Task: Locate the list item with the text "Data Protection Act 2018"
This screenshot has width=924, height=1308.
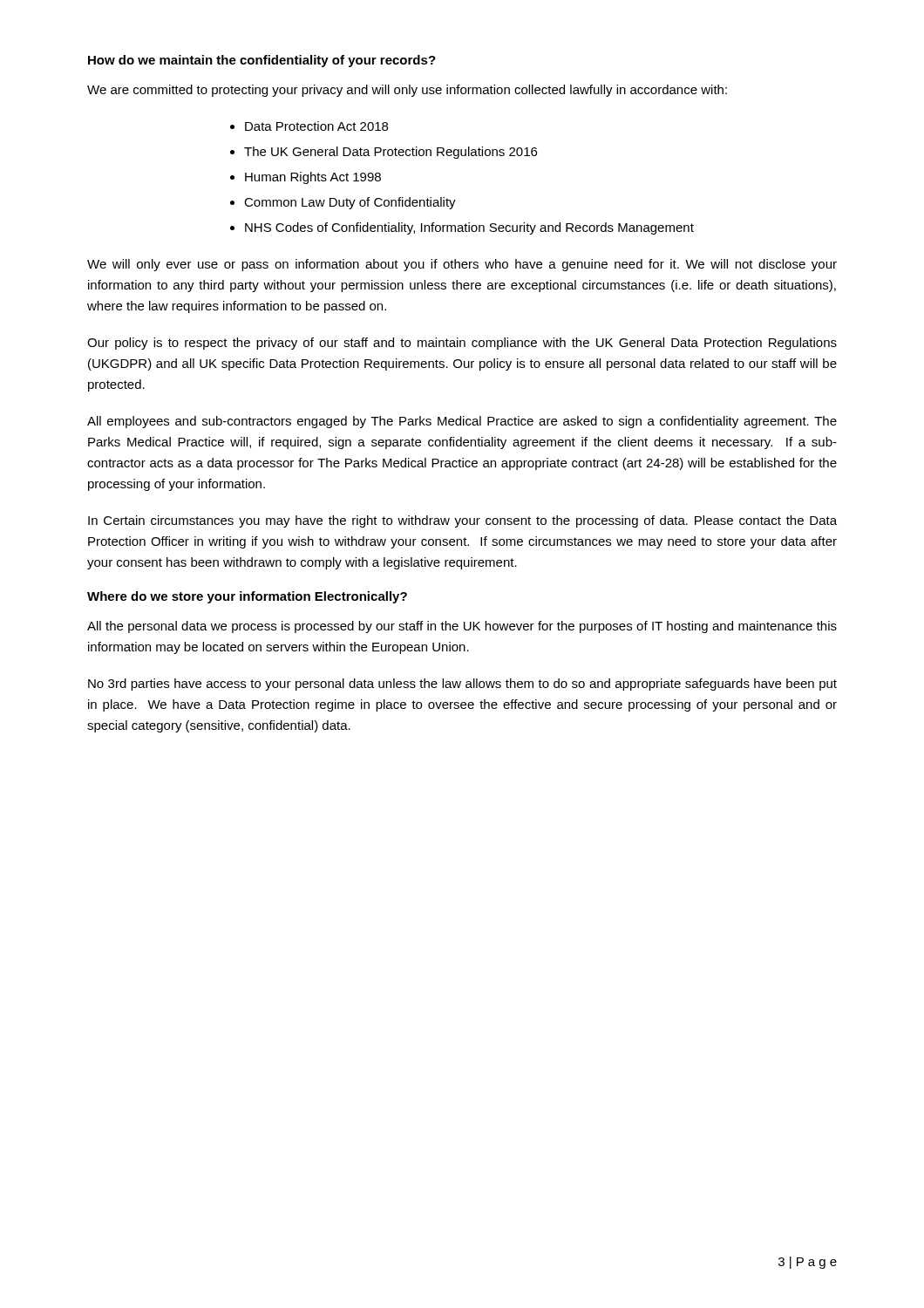Action: coord(316,126)
